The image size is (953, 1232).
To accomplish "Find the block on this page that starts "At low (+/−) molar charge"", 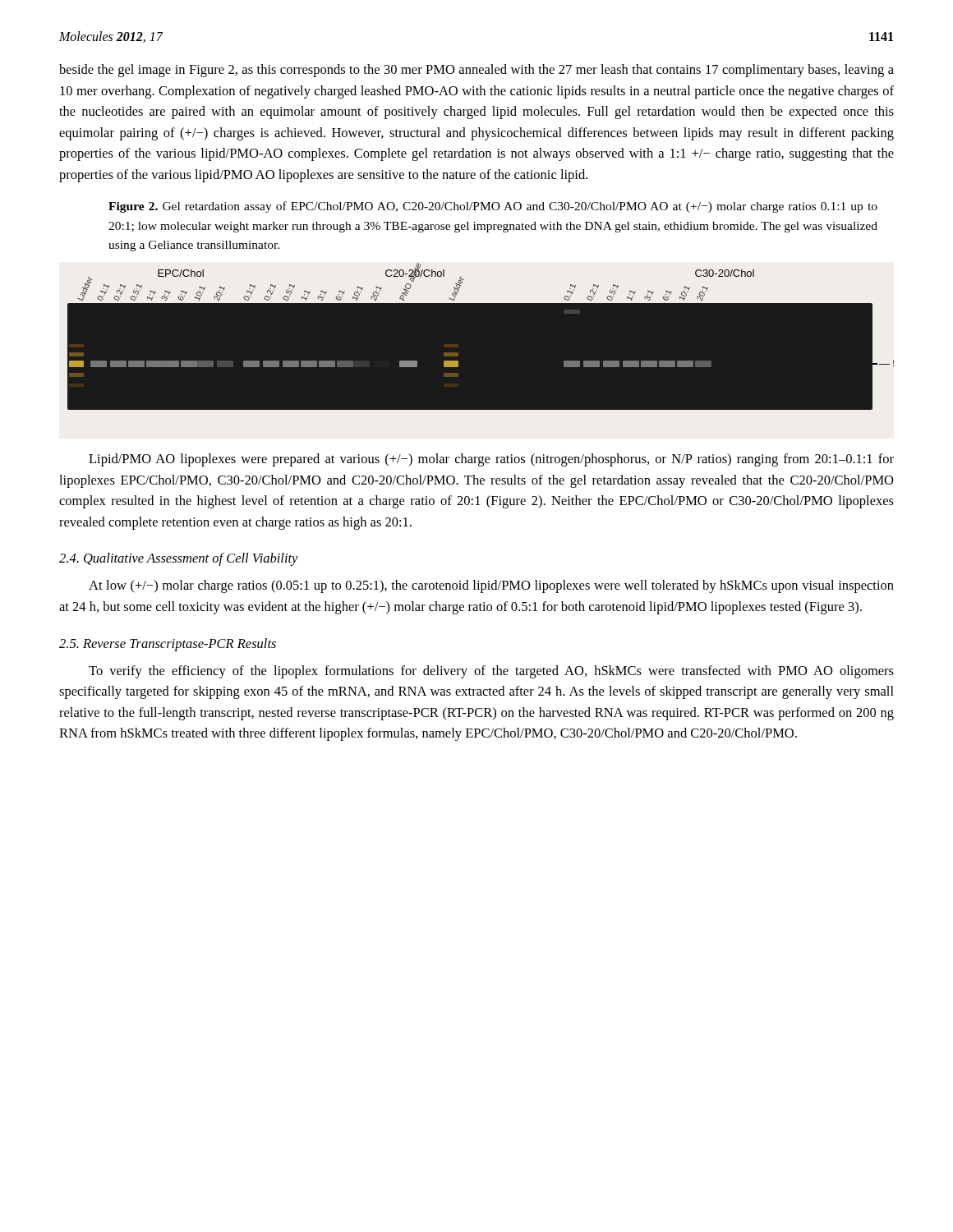I will coord(476,596).
